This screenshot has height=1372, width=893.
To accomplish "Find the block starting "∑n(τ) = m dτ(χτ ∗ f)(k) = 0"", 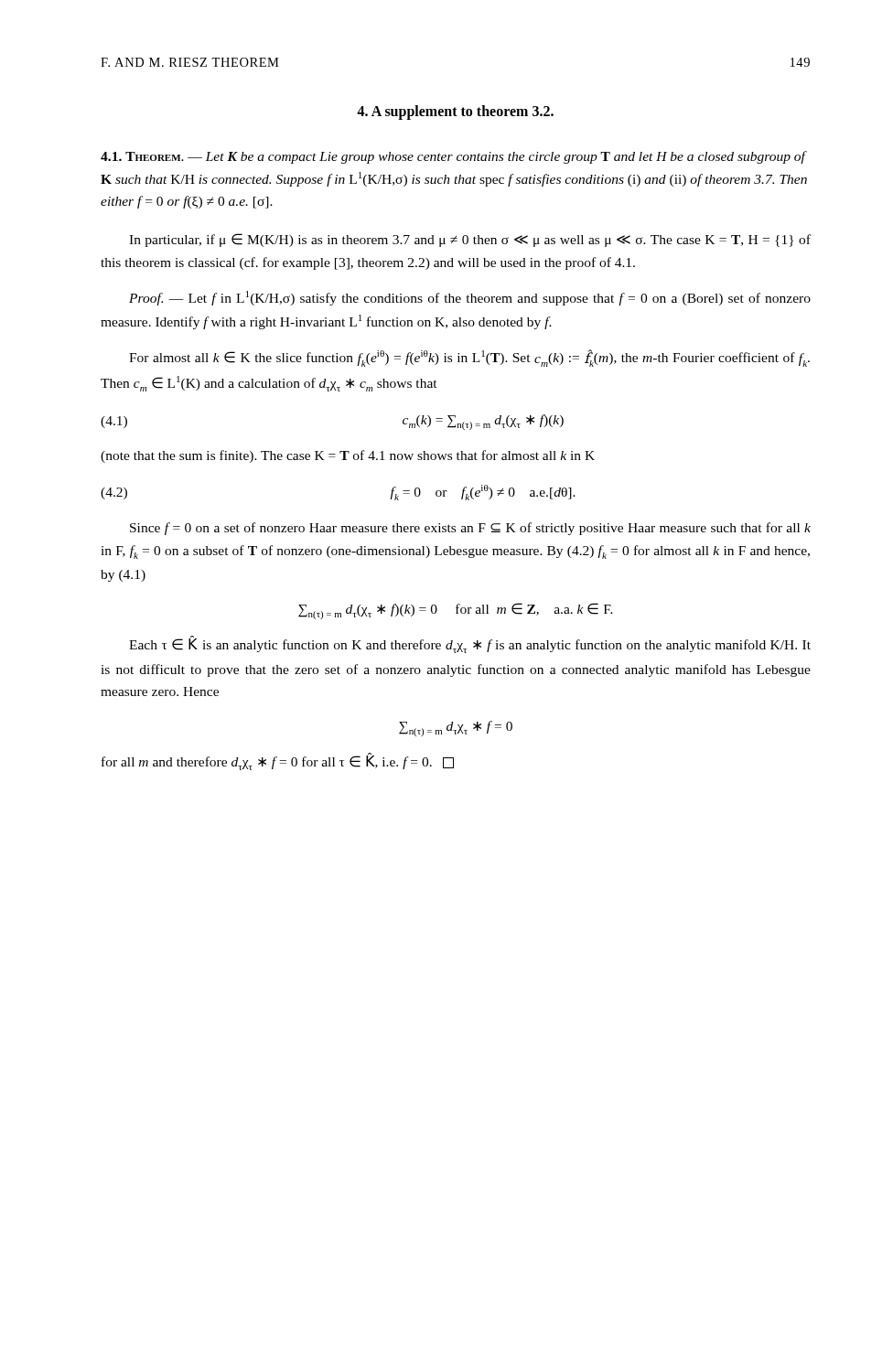I will coord(456,610).
